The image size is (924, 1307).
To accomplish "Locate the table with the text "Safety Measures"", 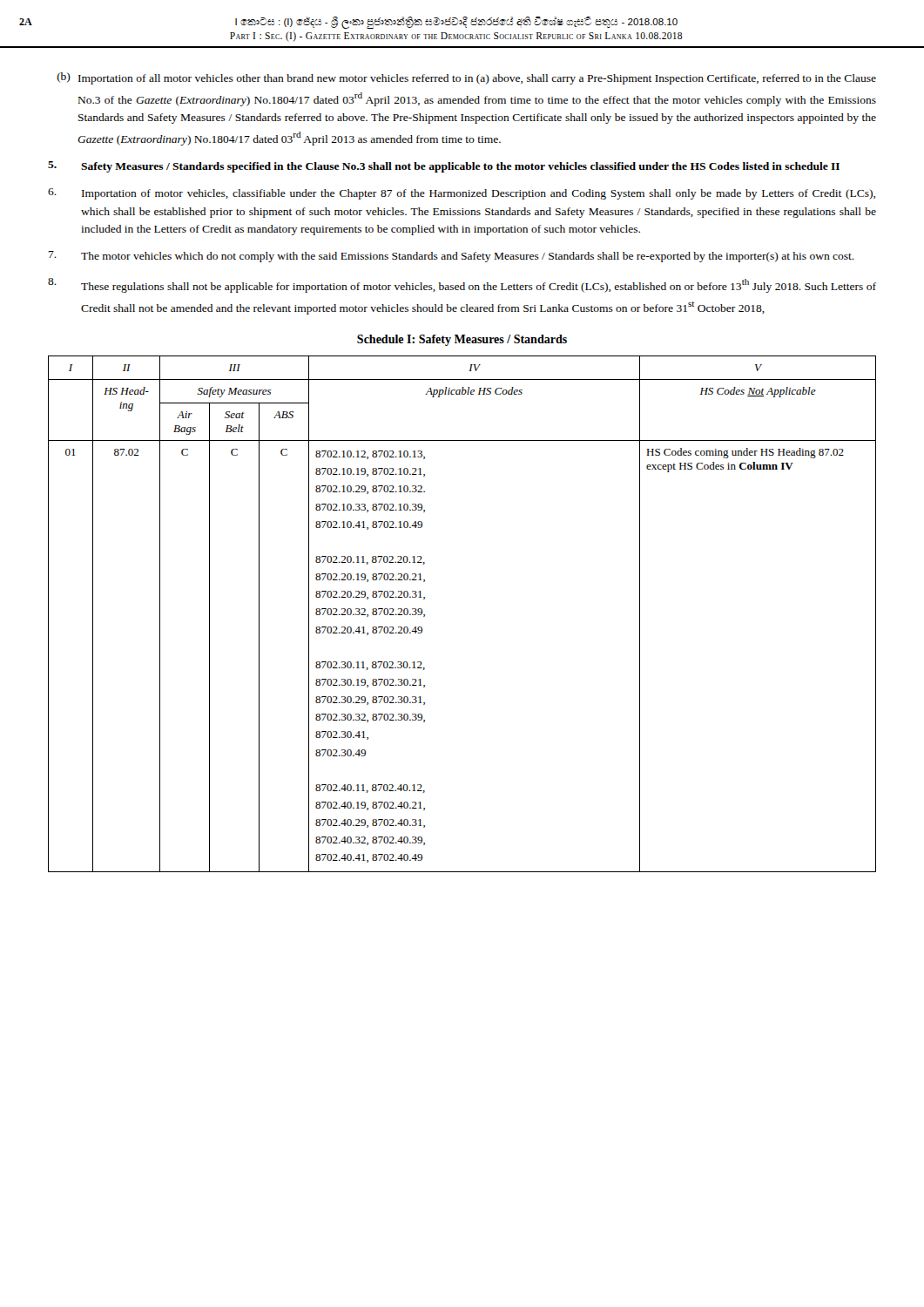I will [x=462, y=614].
